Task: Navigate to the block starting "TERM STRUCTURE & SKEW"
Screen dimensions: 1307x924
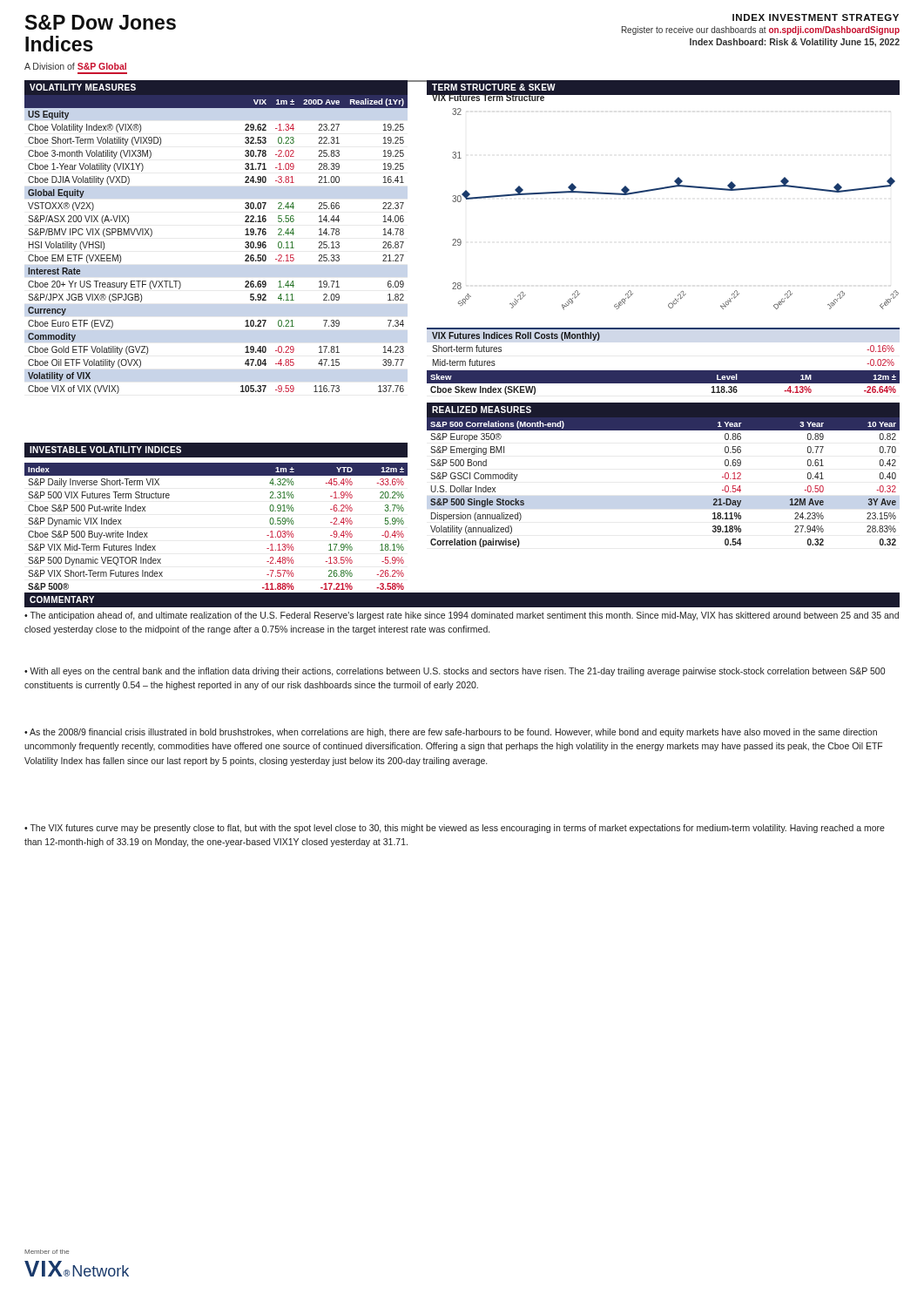Action: tap(663, 88)
